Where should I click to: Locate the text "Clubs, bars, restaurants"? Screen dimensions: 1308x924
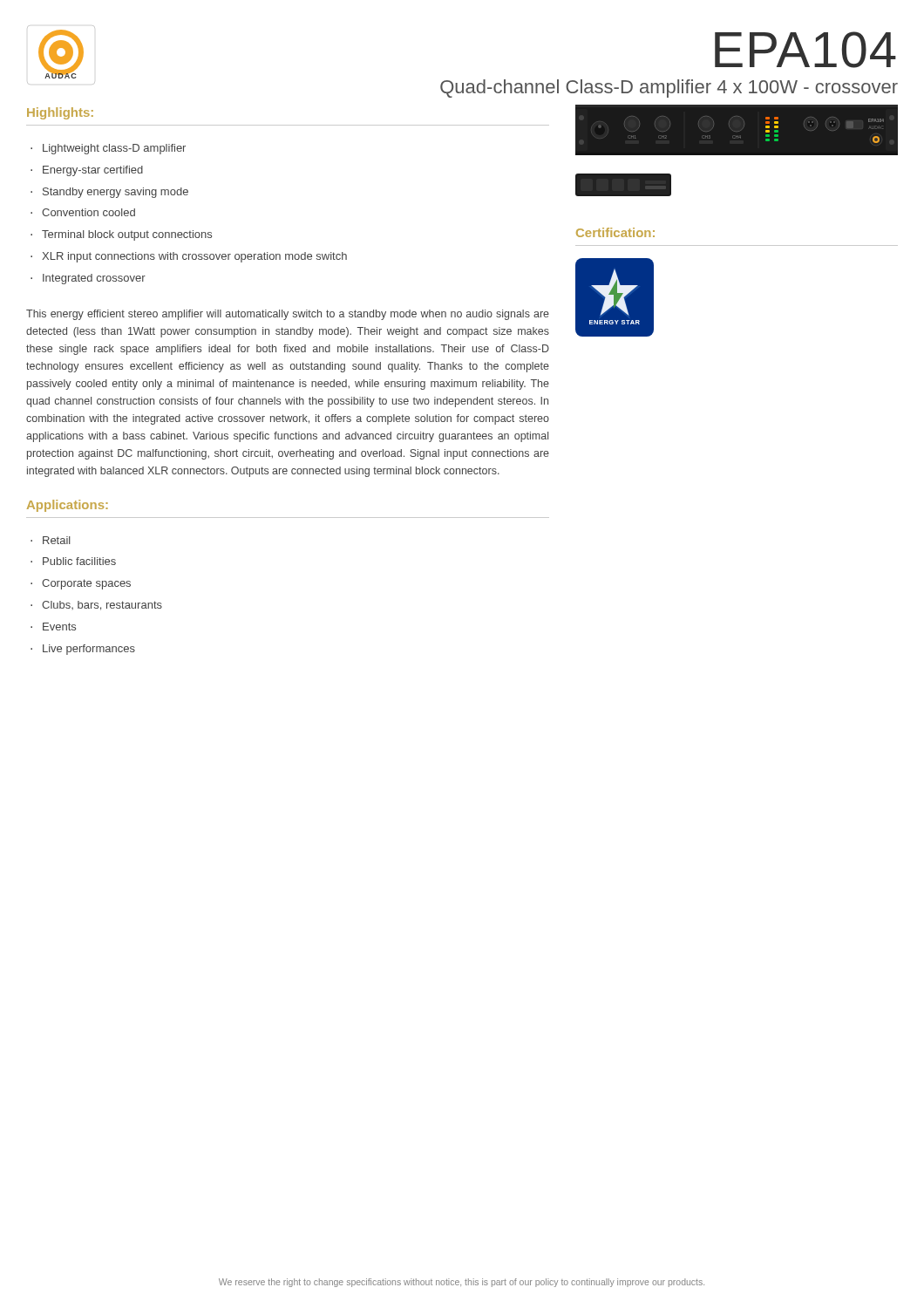[x=102, y=605]
